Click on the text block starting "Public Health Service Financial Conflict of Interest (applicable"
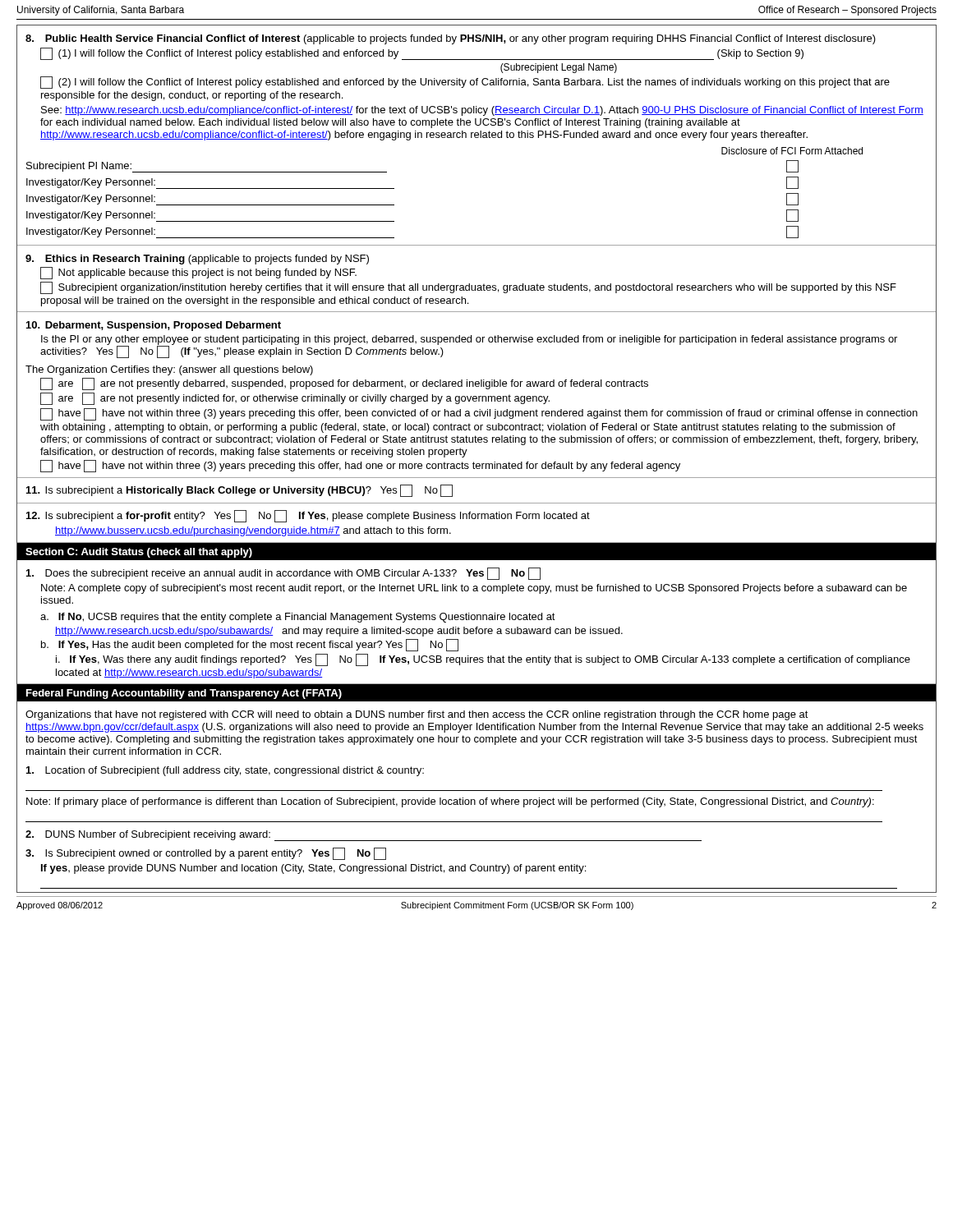Viewport: 953px width, 1232px height. [476, 136]
